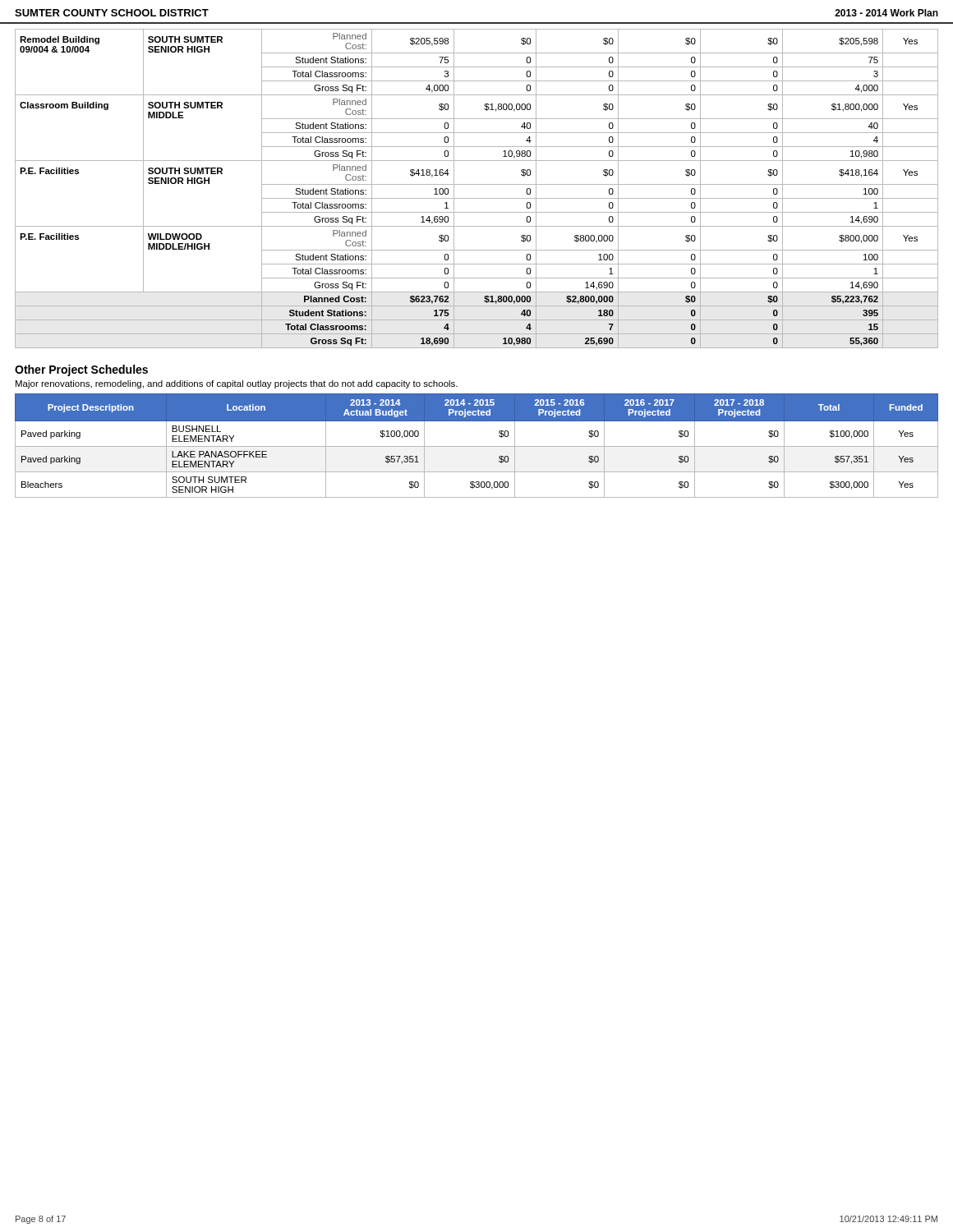Select the table that reads "Student Stations:"
Screen dimensions: 1232x953
[x=476, y=188]
